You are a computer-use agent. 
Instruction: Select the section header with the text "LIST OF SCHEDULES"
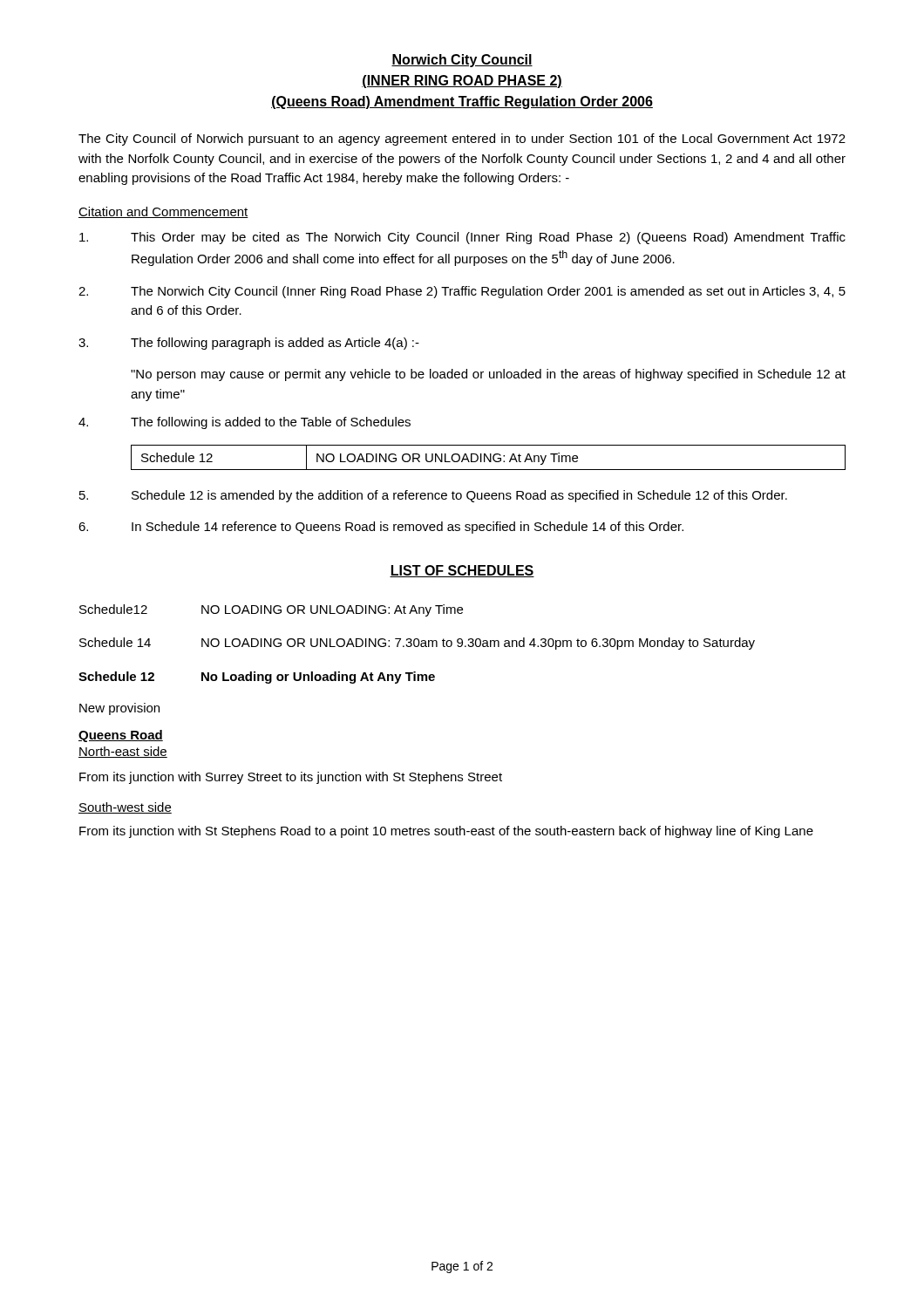coord(462,570)
